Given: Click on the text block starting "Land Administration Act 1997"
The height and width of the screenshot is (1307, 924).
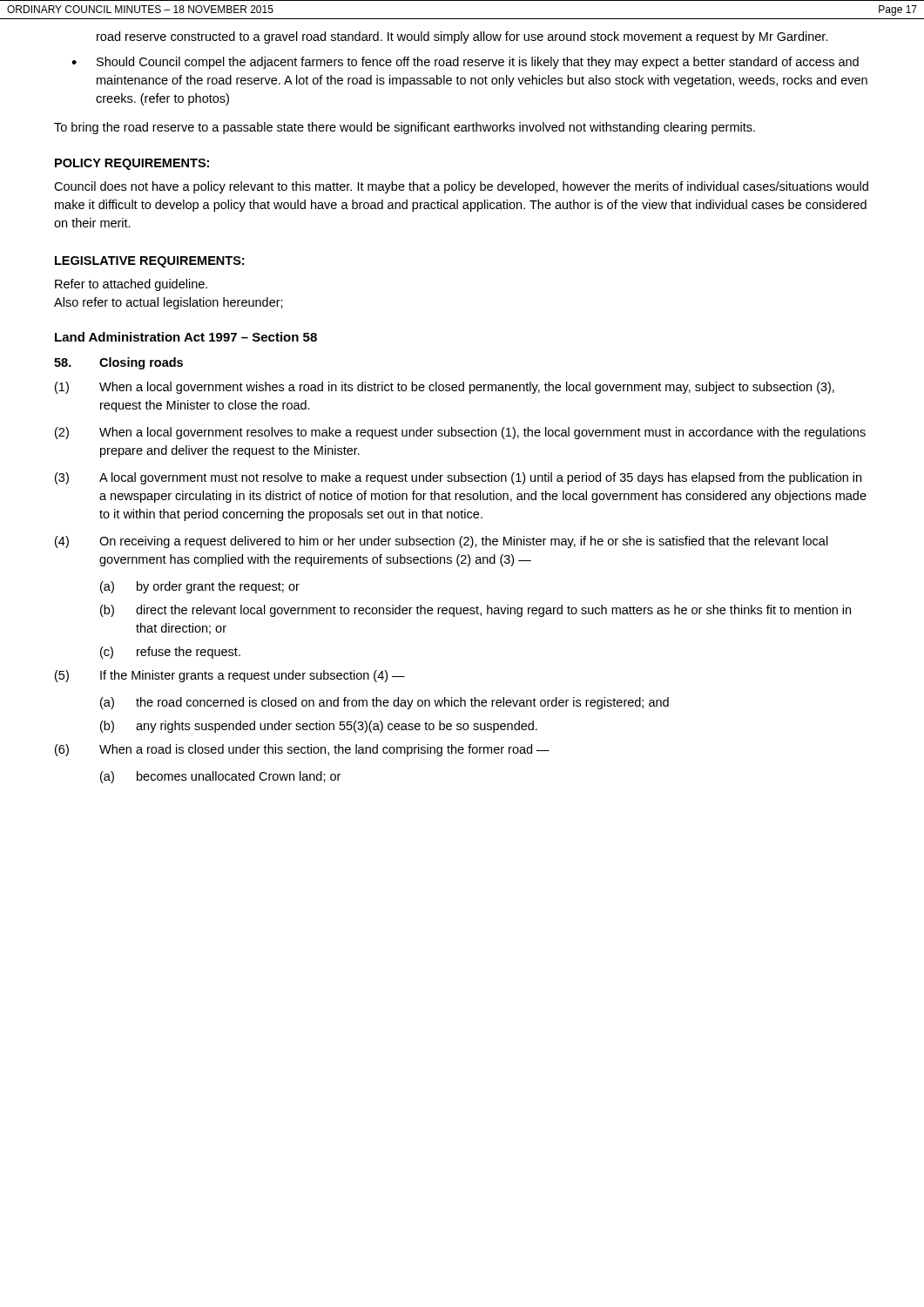Looking at the screenshot, I should tap(186, 337).
